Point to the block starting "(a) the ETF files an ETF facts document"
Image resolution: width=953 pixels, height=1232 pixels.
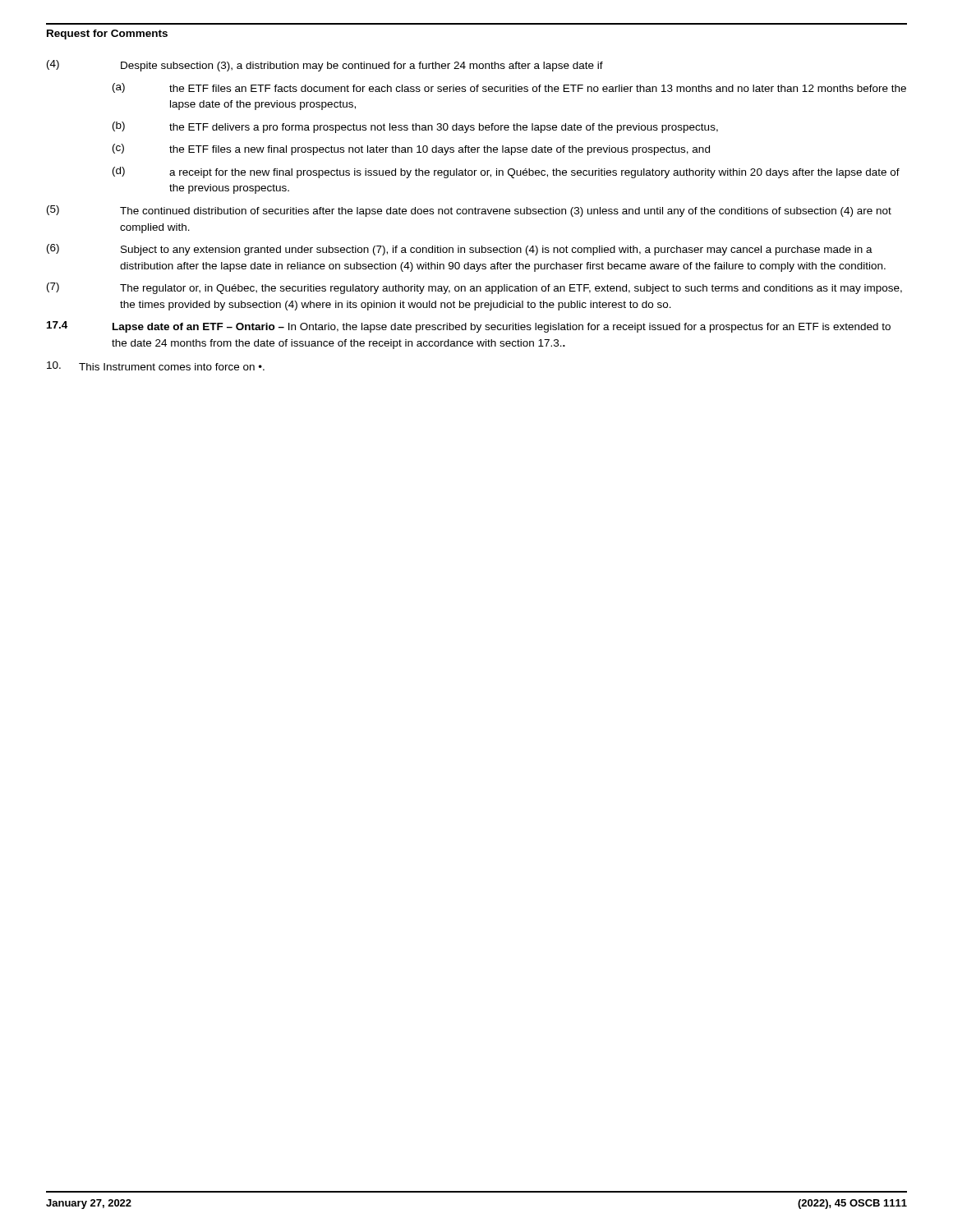[x=509, y=96]
